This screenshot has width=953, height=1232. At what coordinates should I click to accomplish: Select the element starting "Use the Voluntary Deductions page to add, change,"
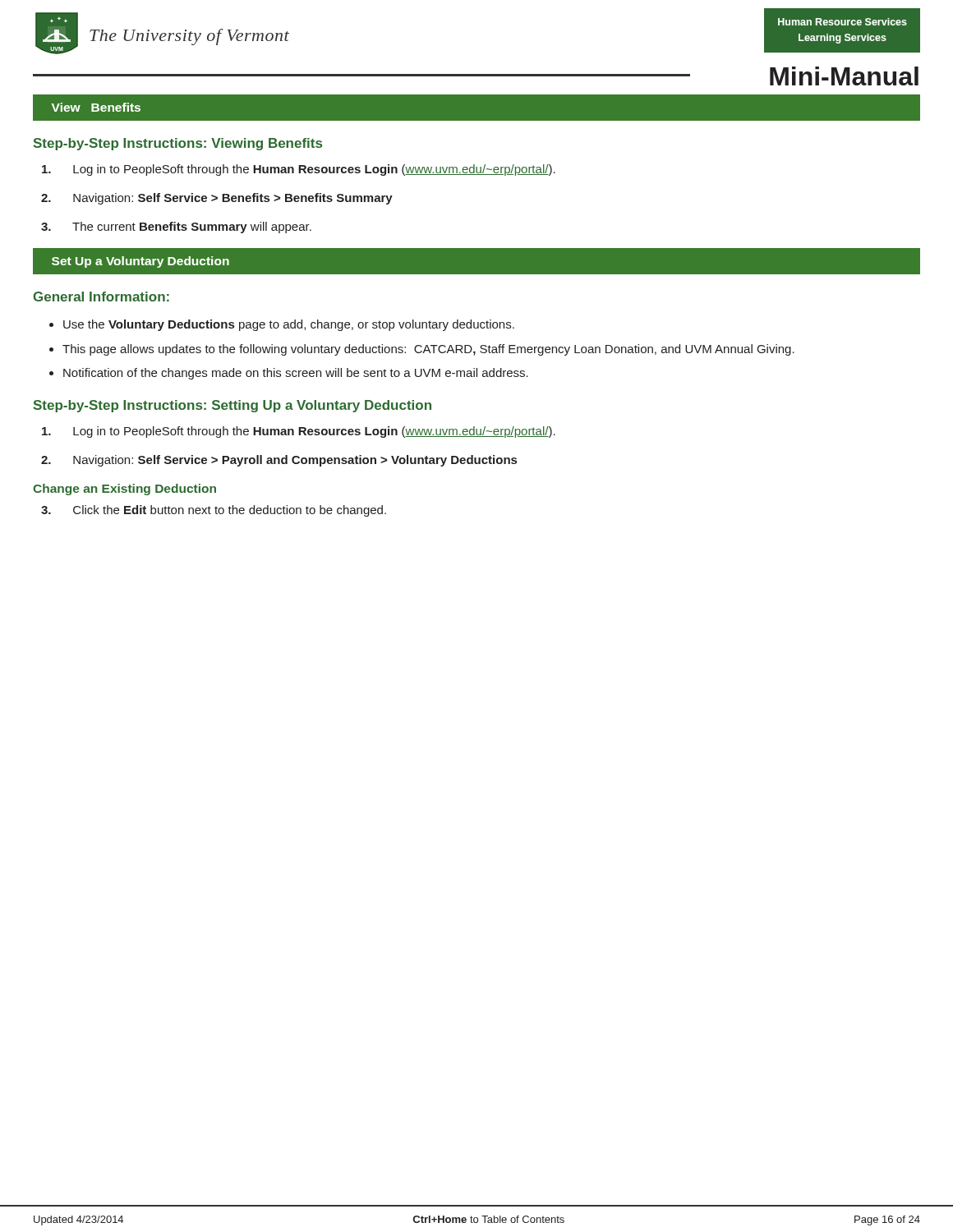[x=491, y=325]
